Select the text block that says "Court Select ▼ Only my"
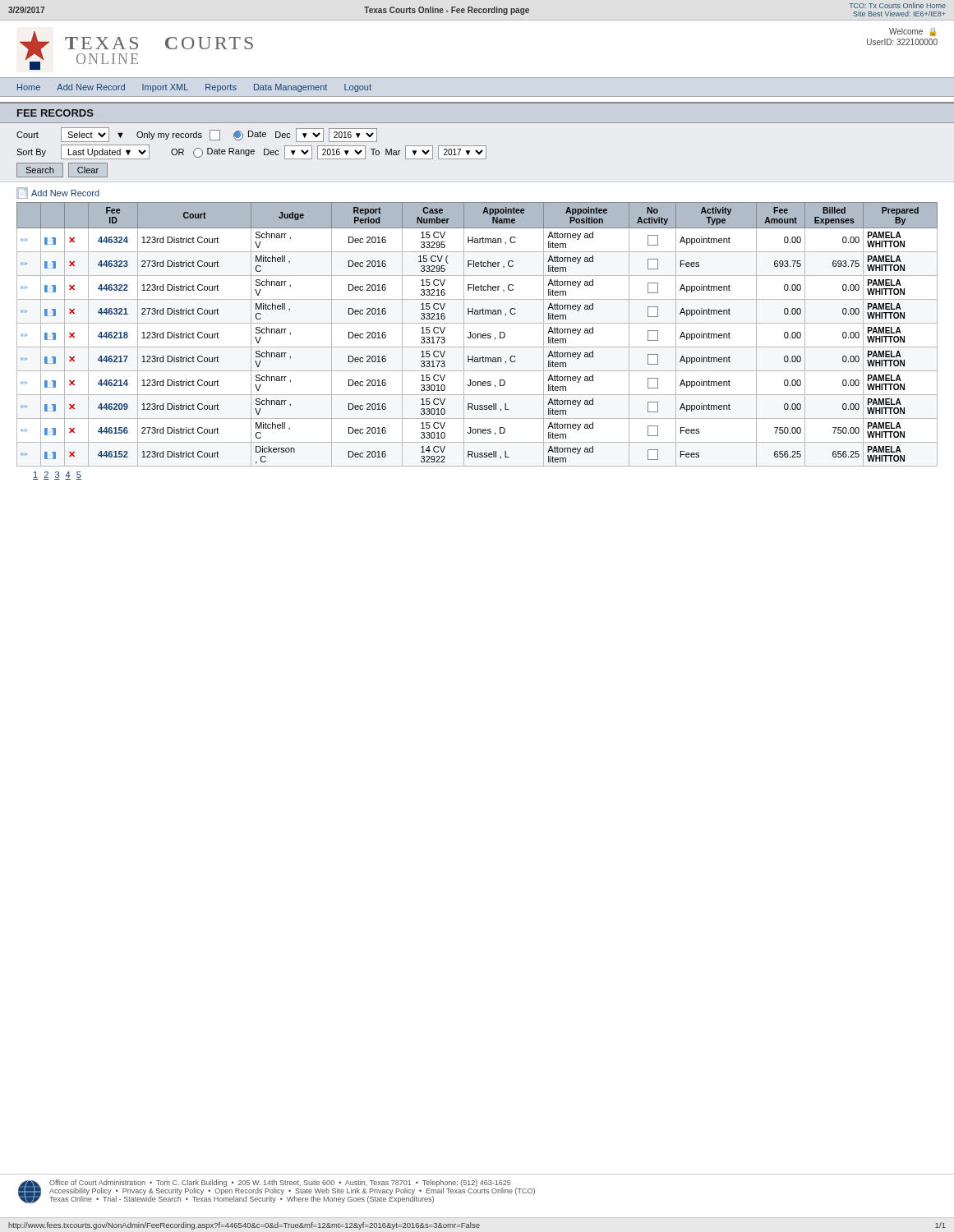954x1232 pixels. coord(477,152)
